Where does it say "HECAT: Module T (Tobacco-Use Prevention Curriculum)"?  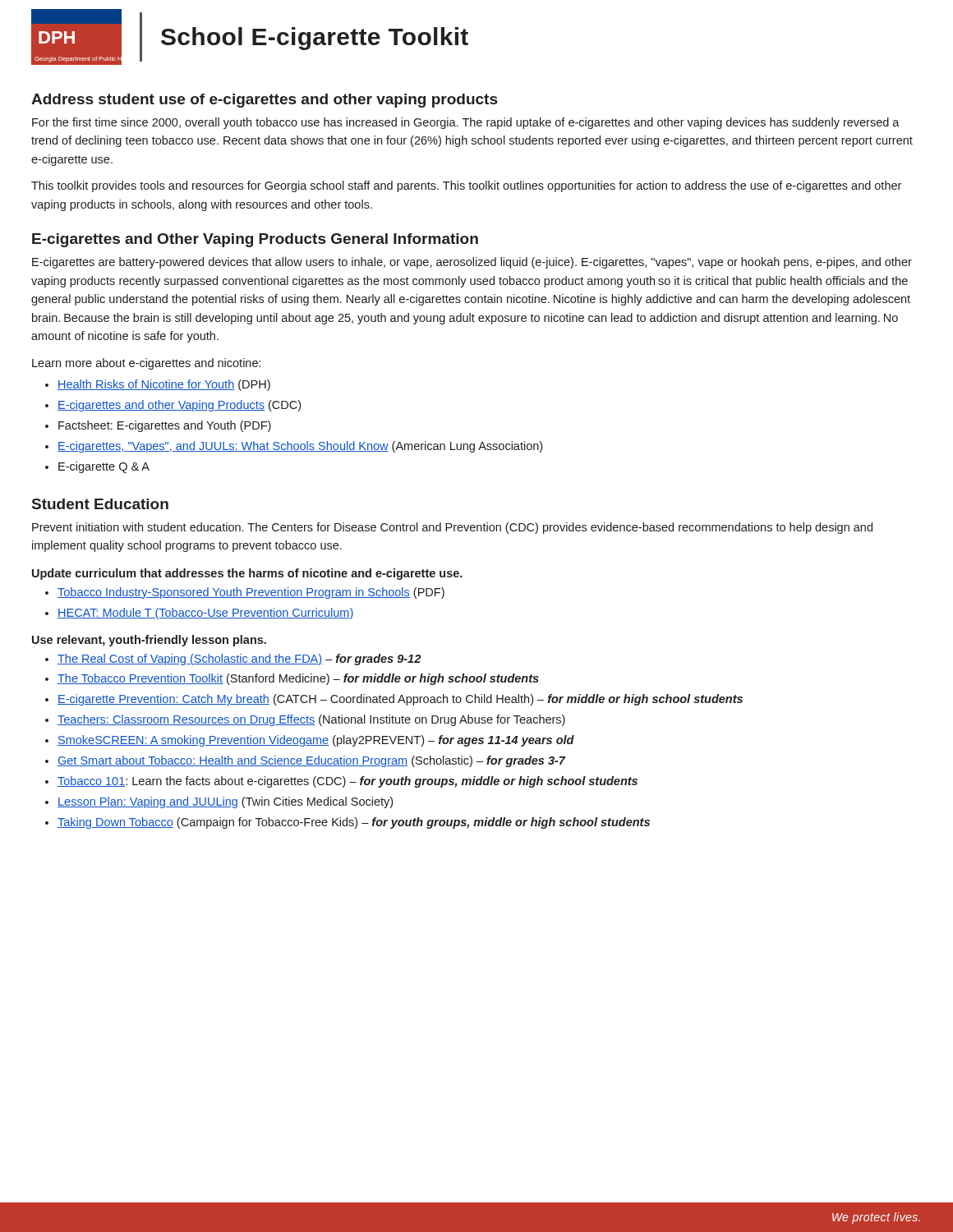205,612
